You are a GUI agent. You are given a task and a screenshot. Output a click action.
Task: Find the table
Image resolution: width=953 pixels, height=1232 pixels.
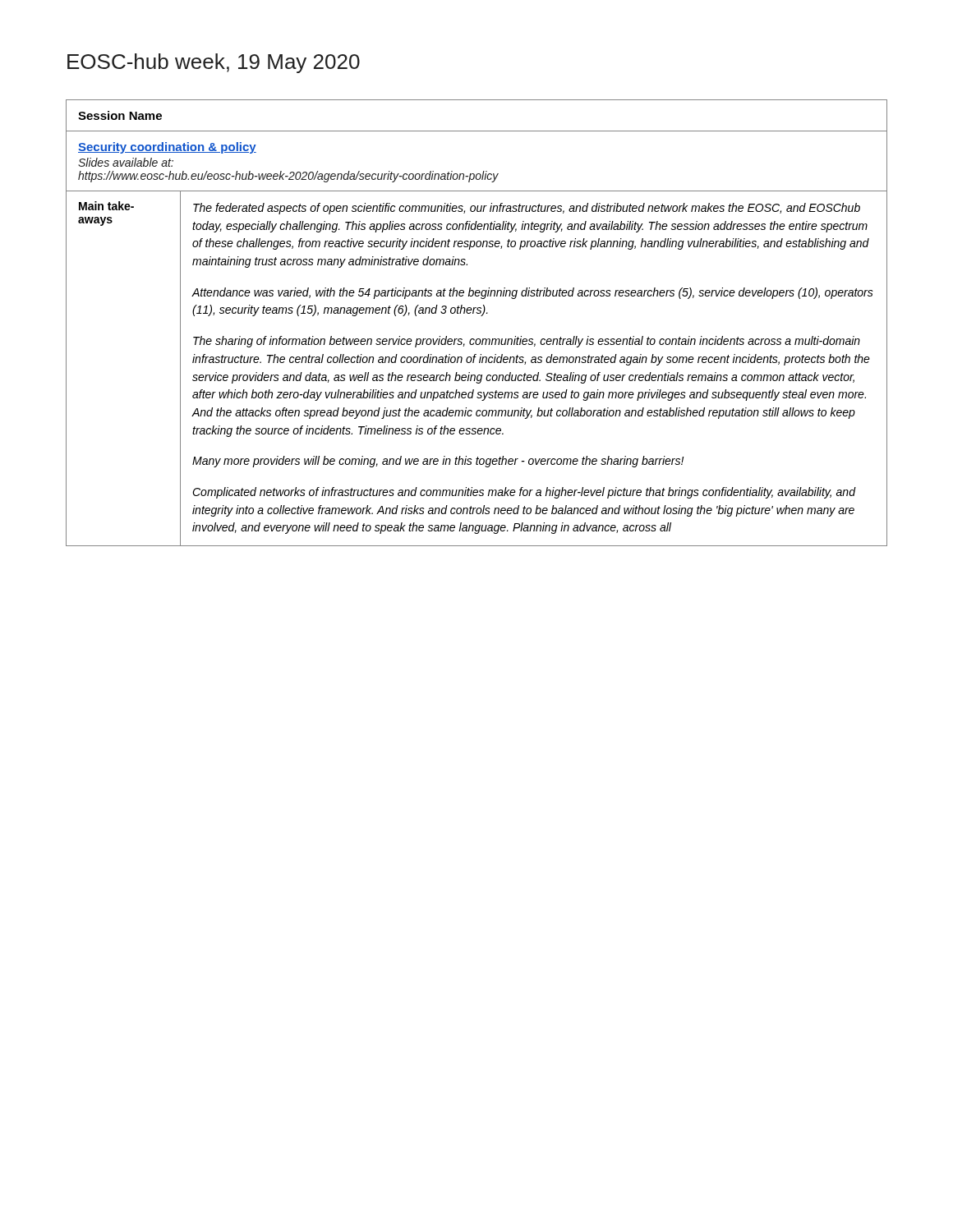pos(476,323)
